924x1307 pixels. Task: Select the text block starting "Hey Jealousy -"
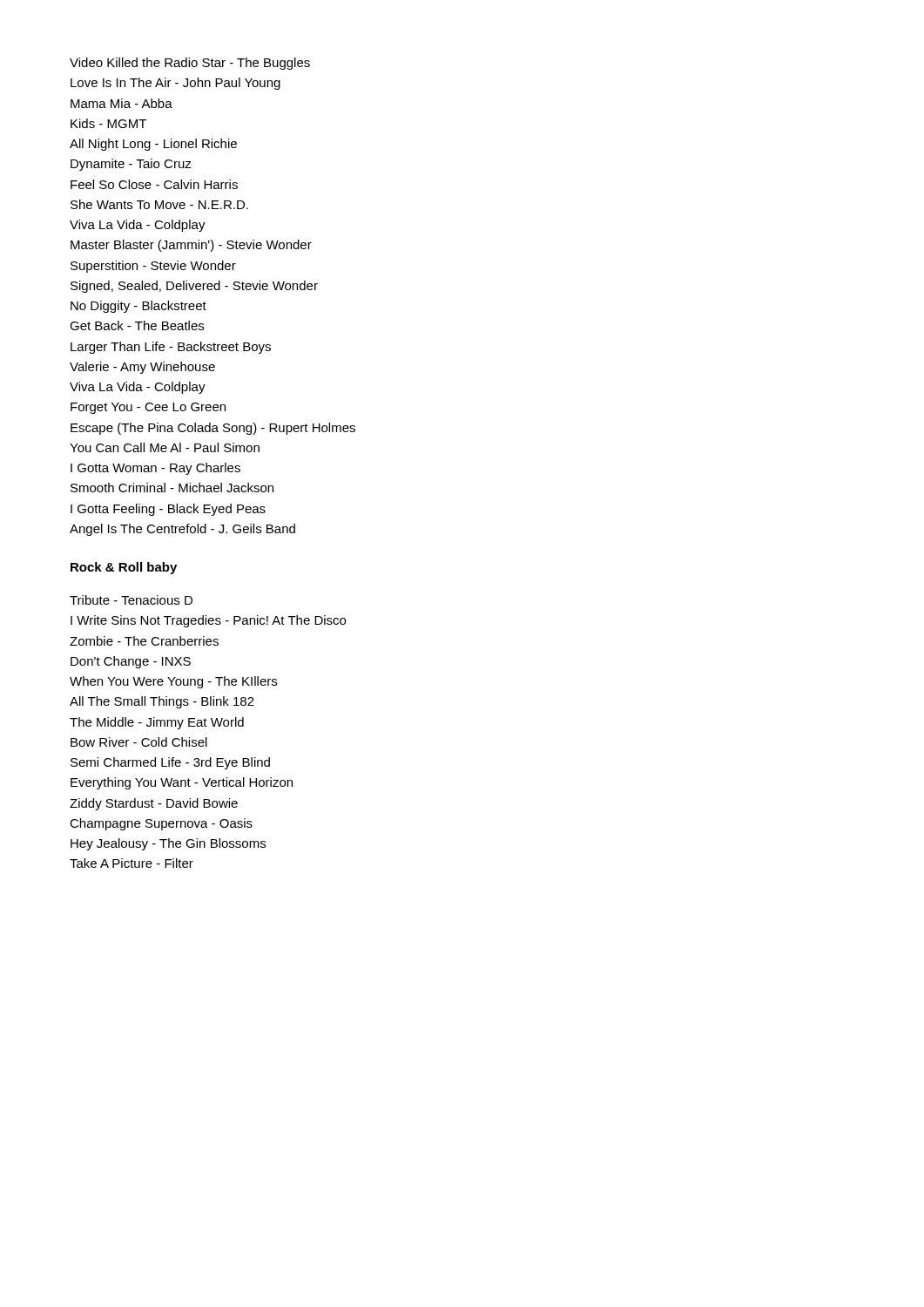pyautogui.click(x=168, y=843)
